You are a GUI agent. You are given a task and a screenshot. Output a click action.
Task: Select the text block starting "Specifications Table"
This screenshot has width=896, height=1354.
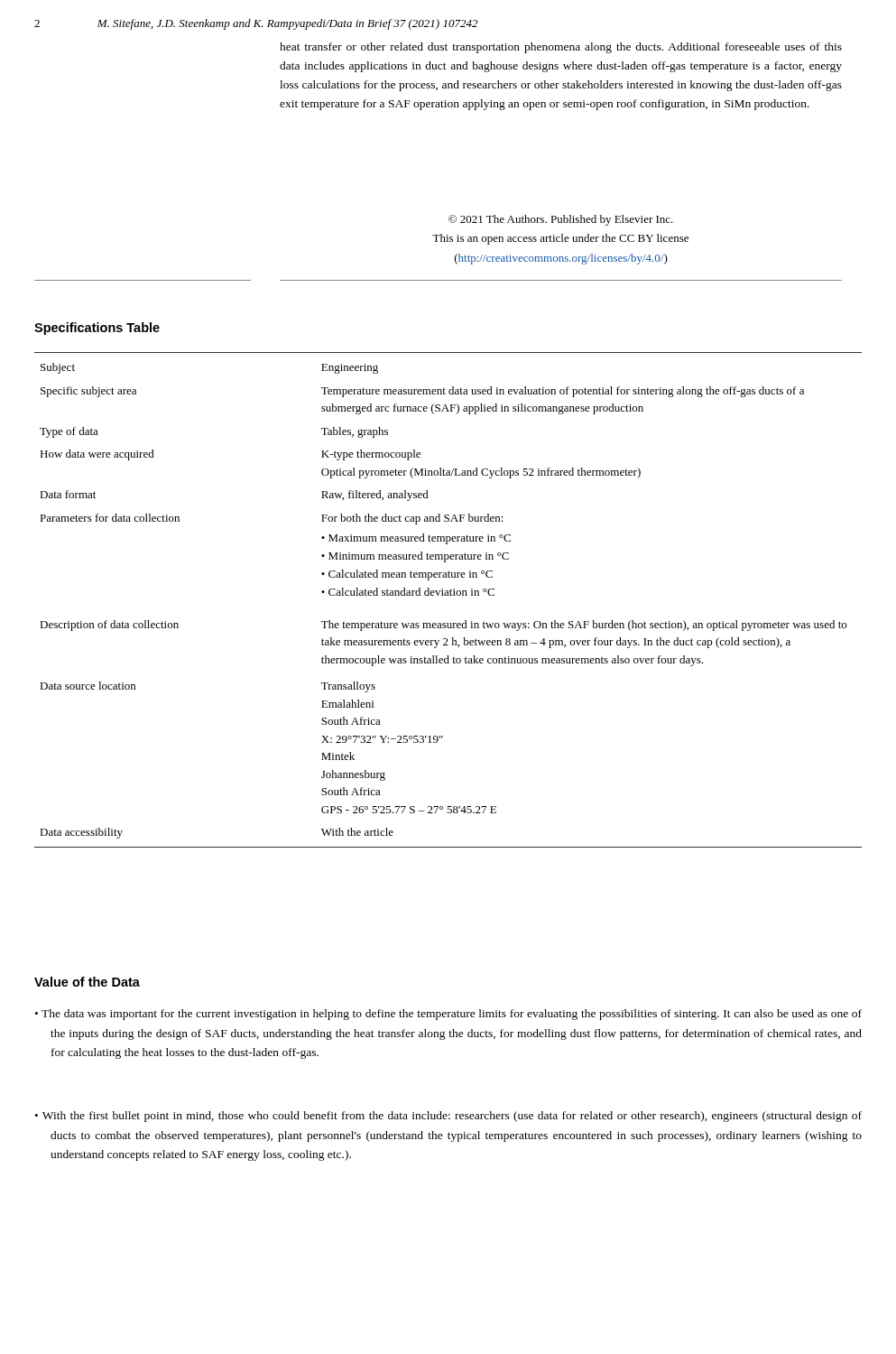pos(97,328)
